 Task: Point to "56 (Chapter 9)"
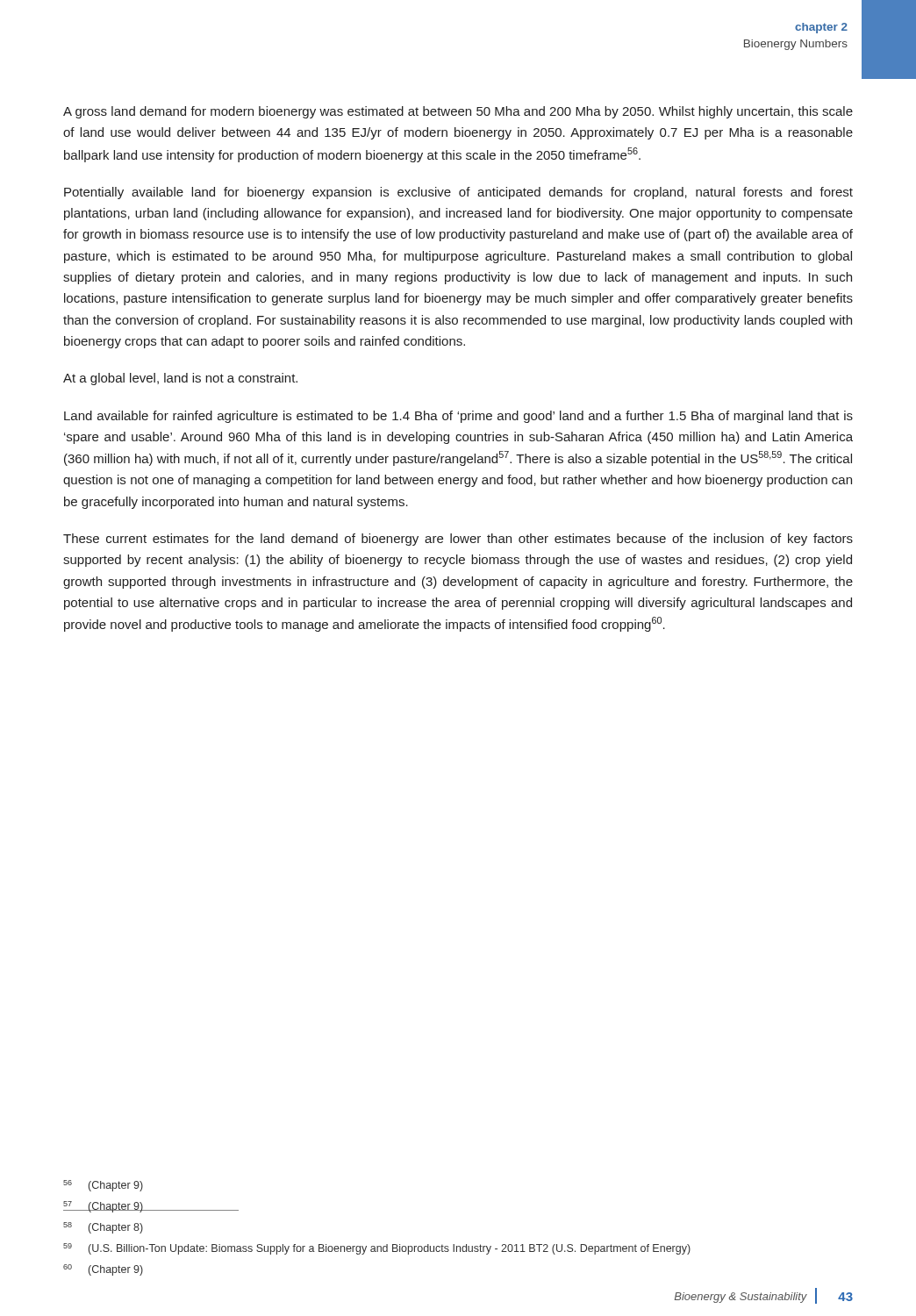(x=103, y=1187)
